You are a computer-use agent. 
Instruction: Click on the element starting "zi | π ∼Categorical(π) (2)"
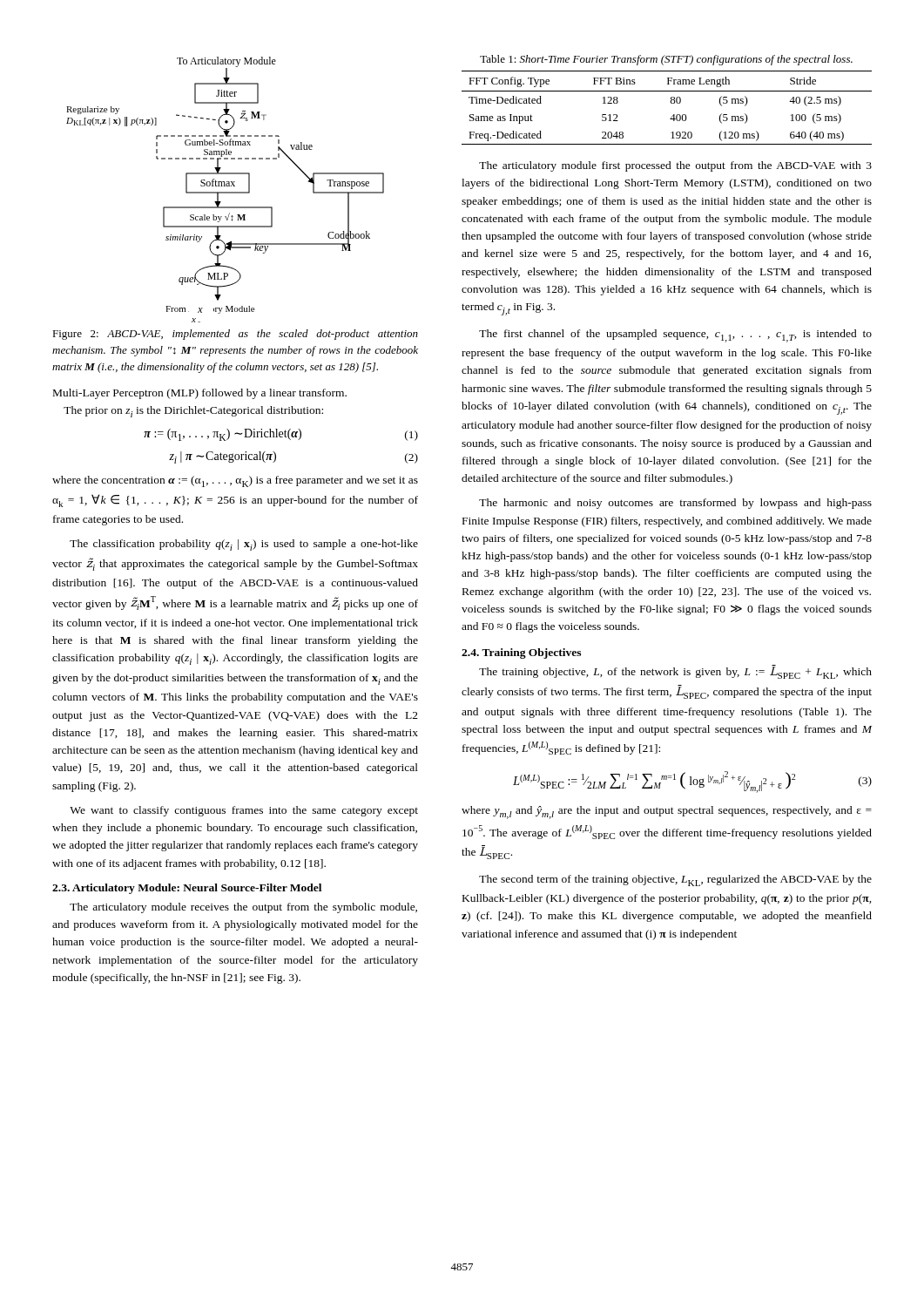[235, 457]
